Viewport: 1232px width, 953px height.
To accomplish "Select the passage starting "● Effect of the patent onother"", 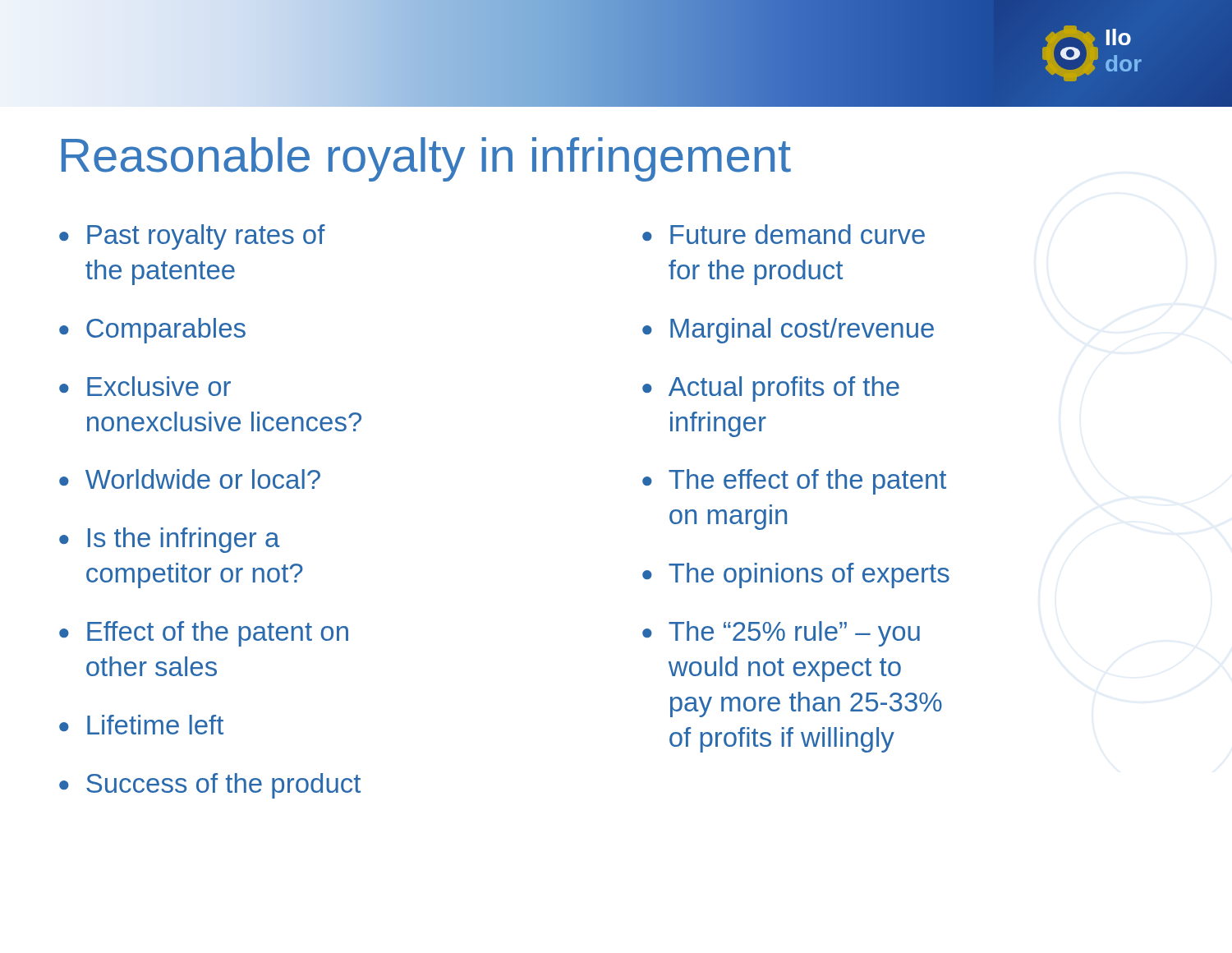I will (204, 650).
